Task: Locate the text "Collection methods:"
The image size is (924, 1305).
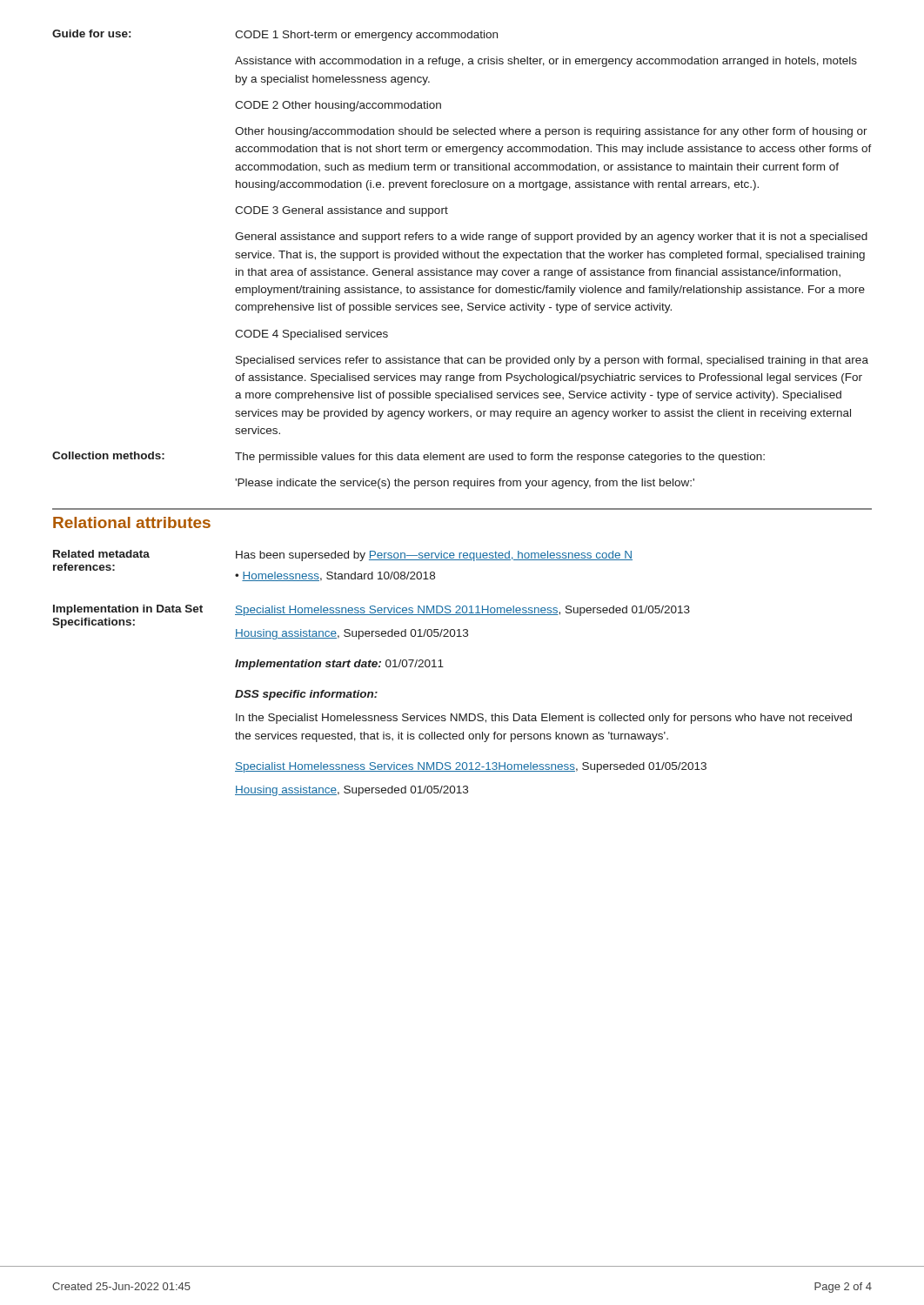Action: pyautogui.click(x=109, y=455)
